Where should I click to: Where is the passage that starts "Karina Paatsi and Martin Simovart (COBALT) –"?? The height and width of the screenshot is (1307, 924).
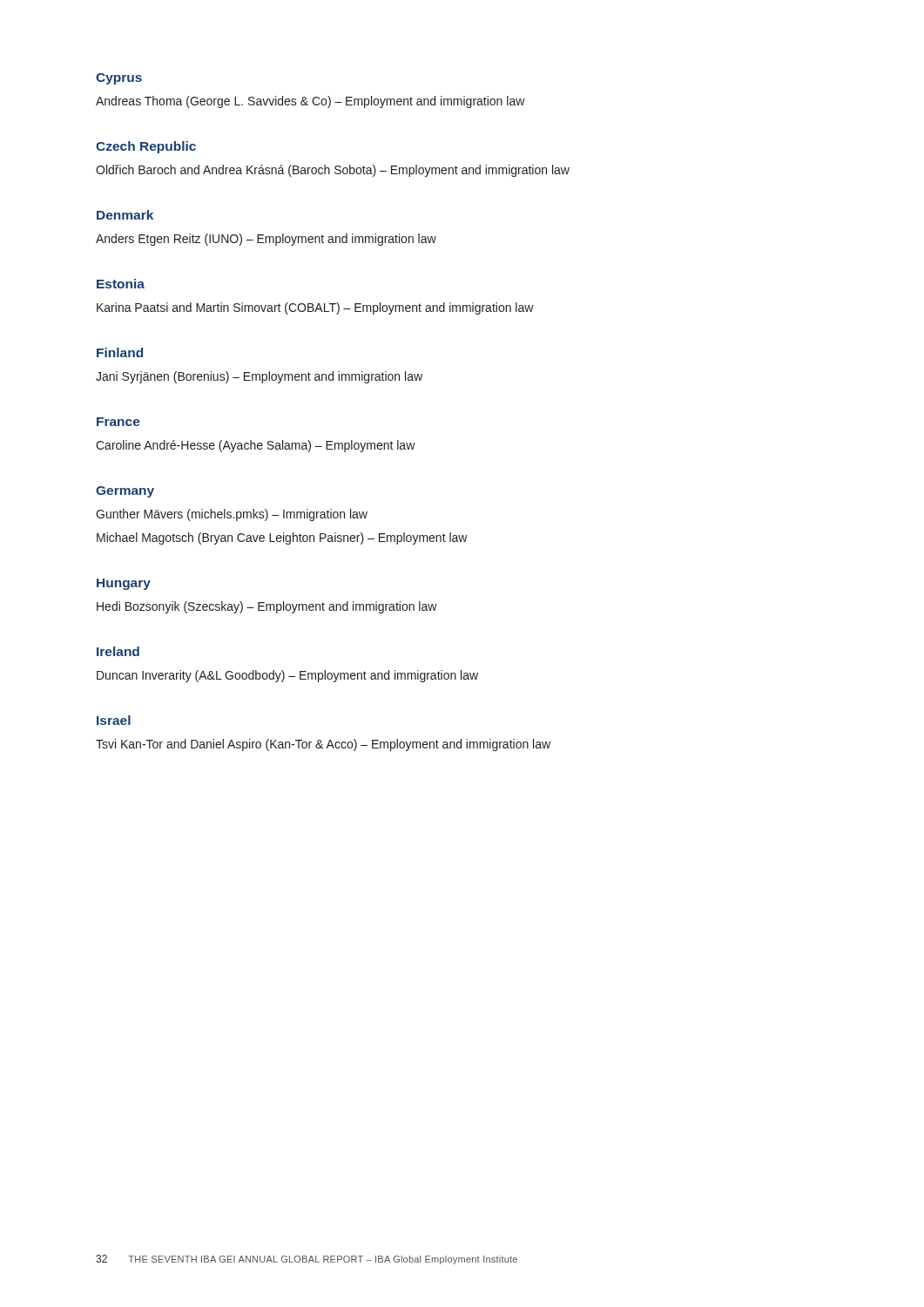315,308
